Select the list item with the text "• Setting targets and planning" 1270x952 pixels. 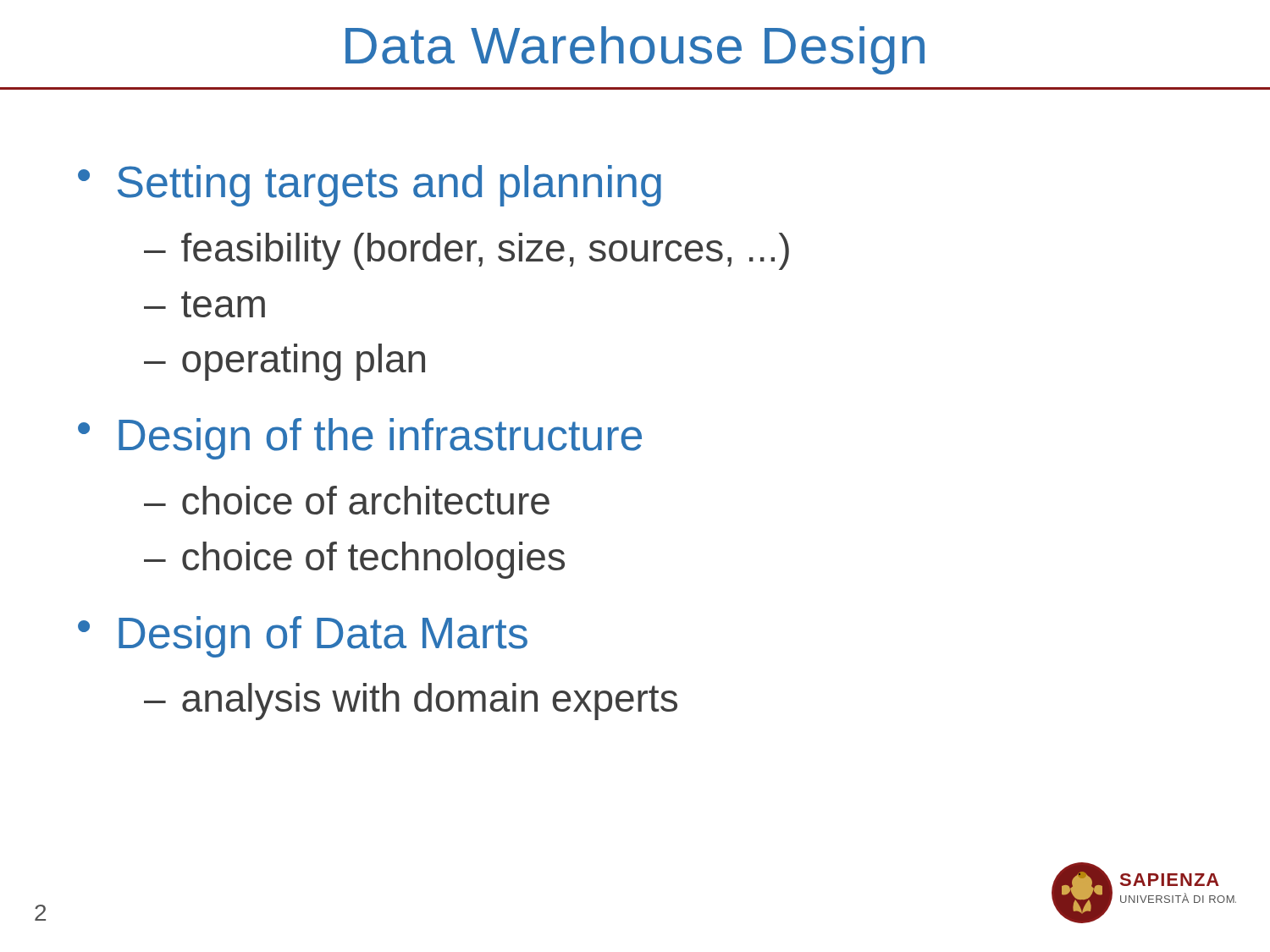370,183
